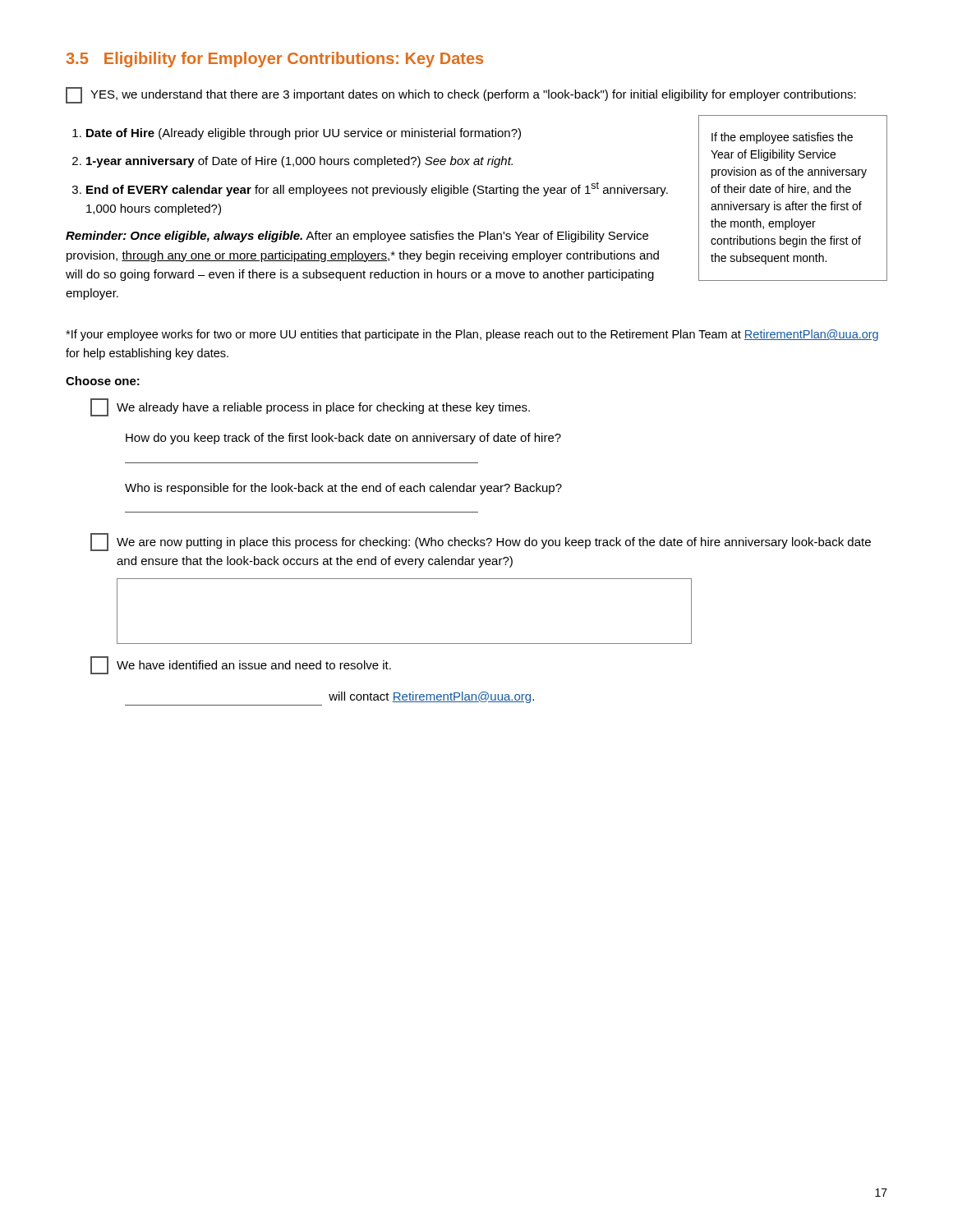Locate the text block that reads "If your employee"

coord(472,344)
